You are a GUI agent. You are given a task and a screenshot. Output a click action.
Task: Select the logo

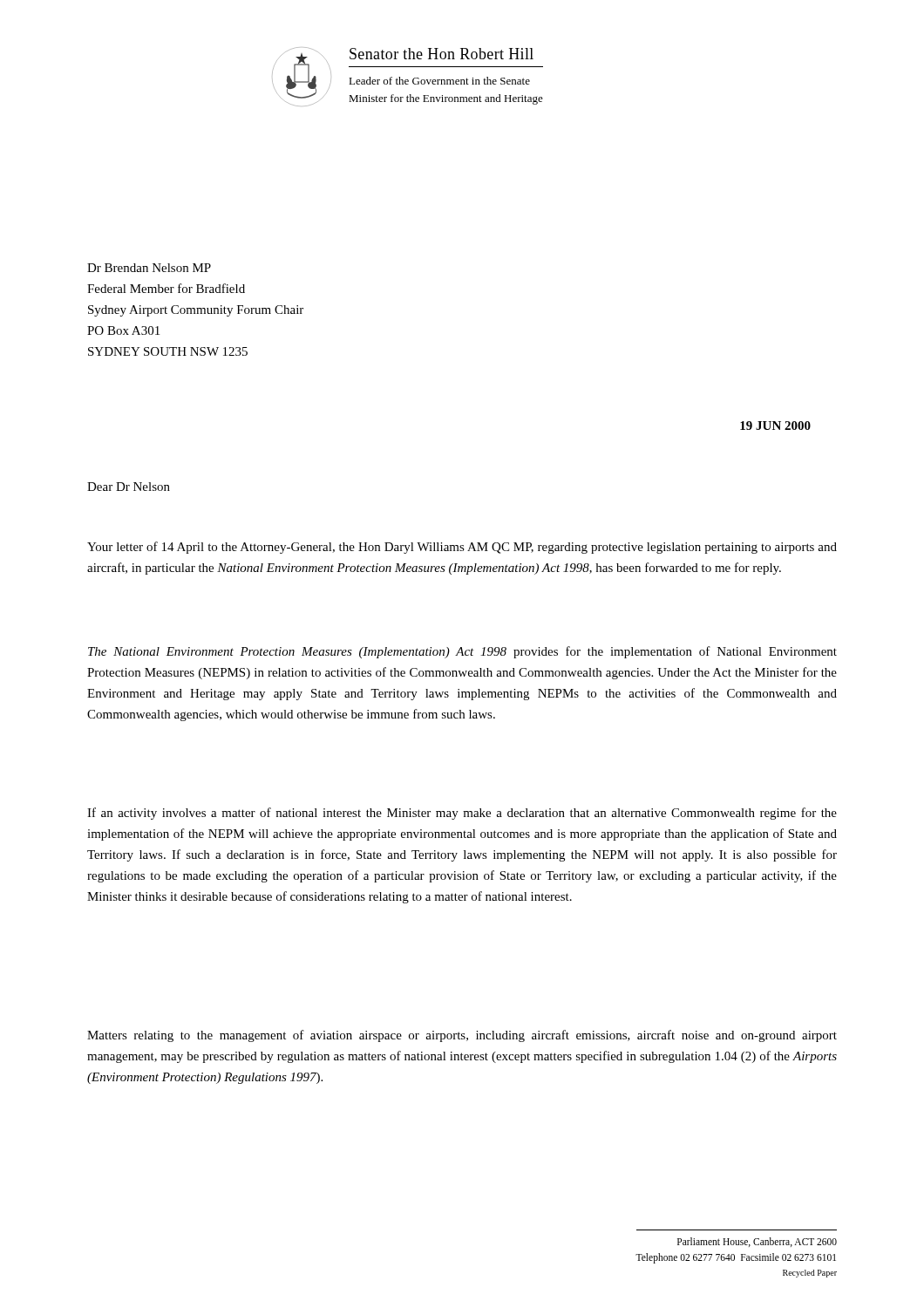tap(302, 77)
